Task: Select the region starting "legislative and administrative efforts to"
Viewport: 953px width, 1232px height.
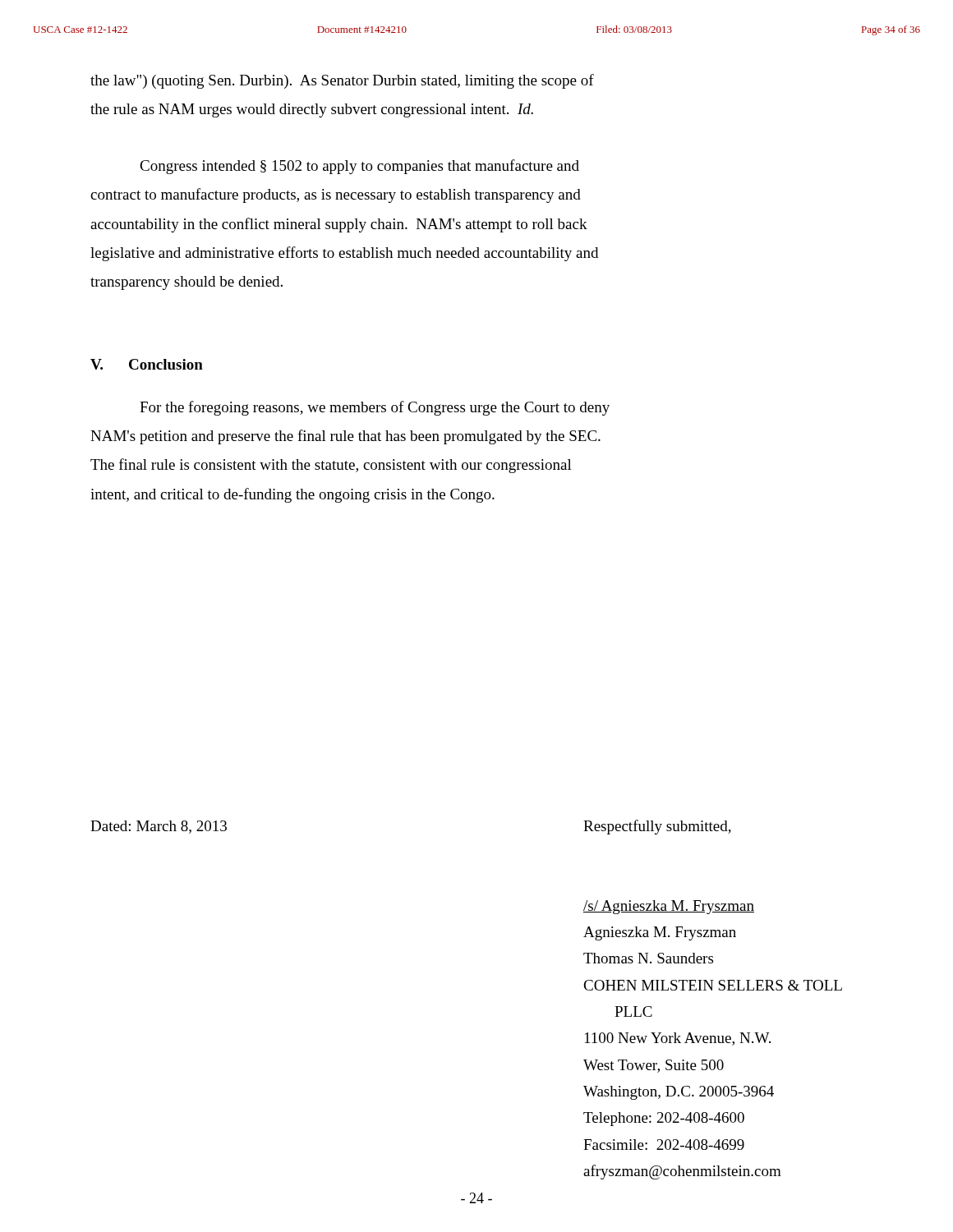Action: coord(344,252)
